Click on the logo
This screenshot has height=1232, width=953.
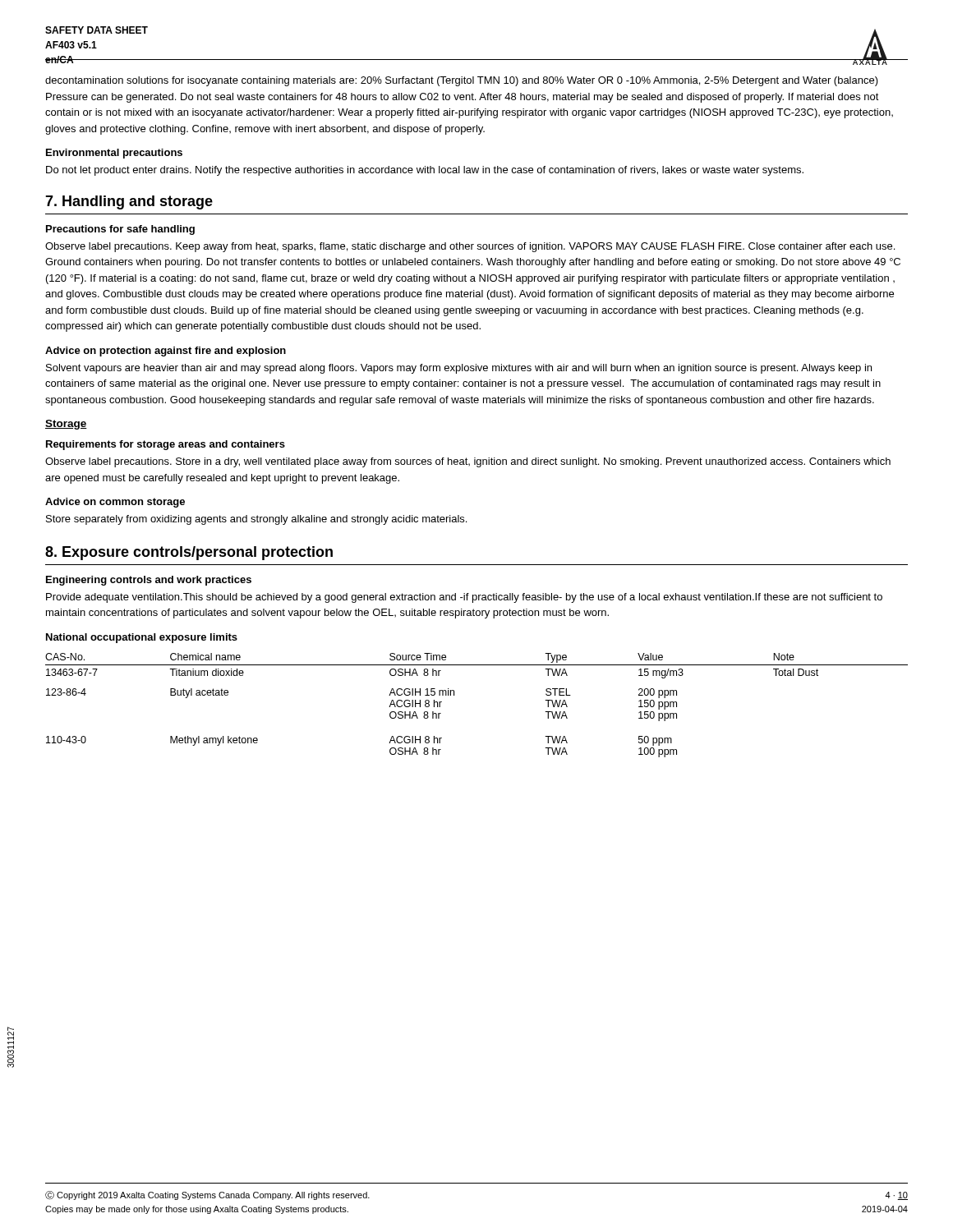875,47
